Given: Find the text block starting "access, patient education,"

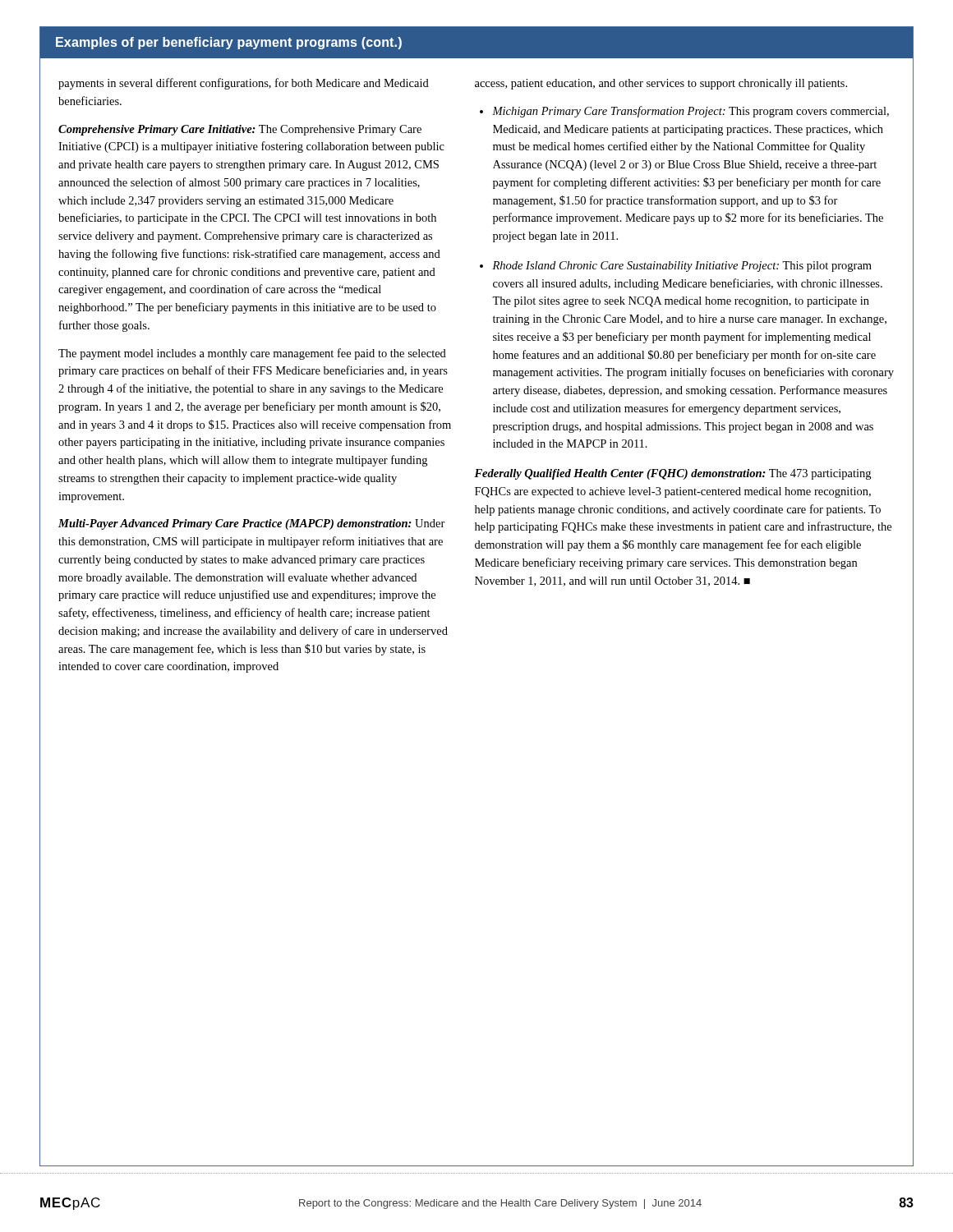Looking at the screenshot, I should tap(685, 84).
